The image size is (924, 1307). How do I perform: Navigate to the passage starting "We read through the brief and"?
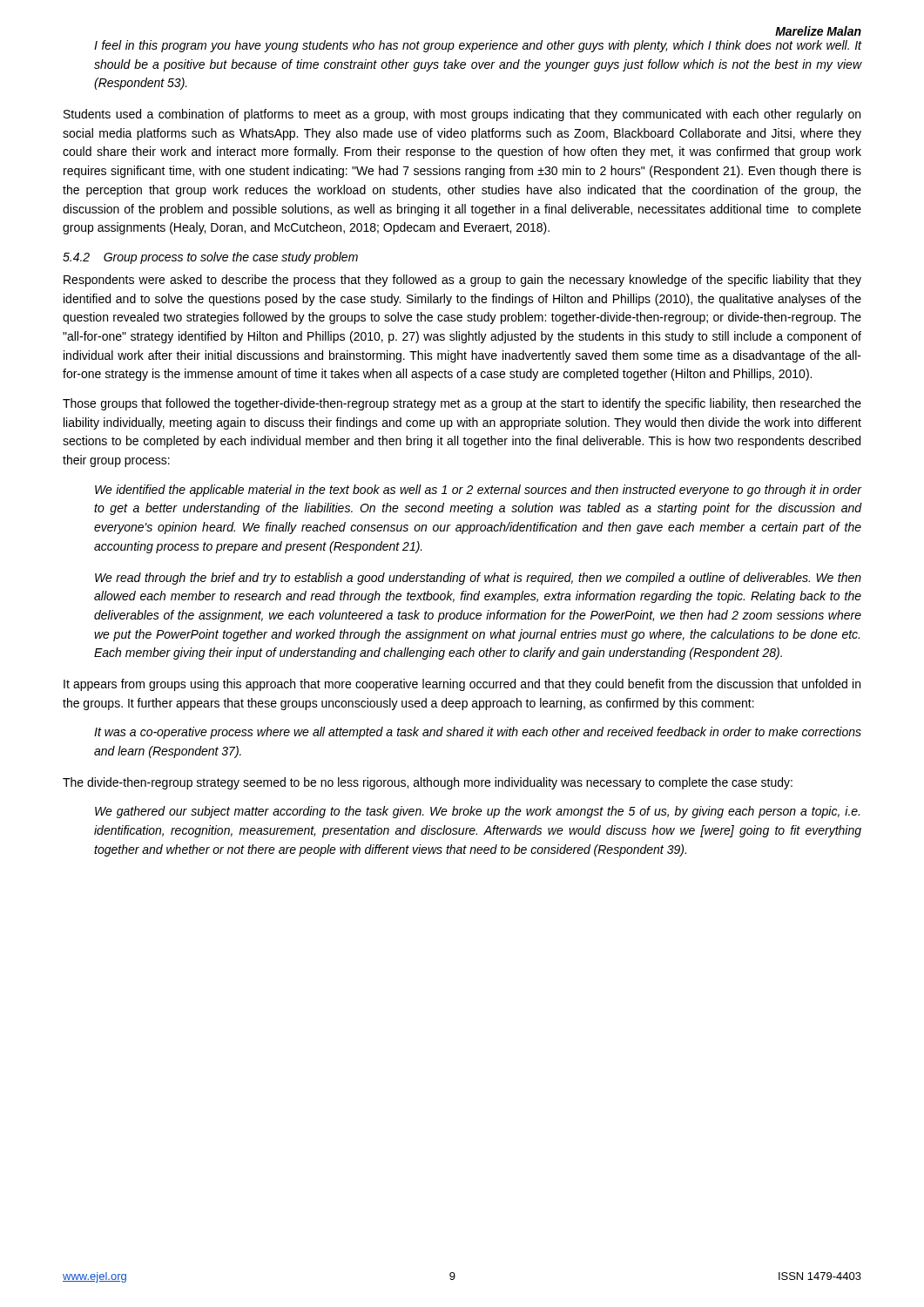(478, 616)
